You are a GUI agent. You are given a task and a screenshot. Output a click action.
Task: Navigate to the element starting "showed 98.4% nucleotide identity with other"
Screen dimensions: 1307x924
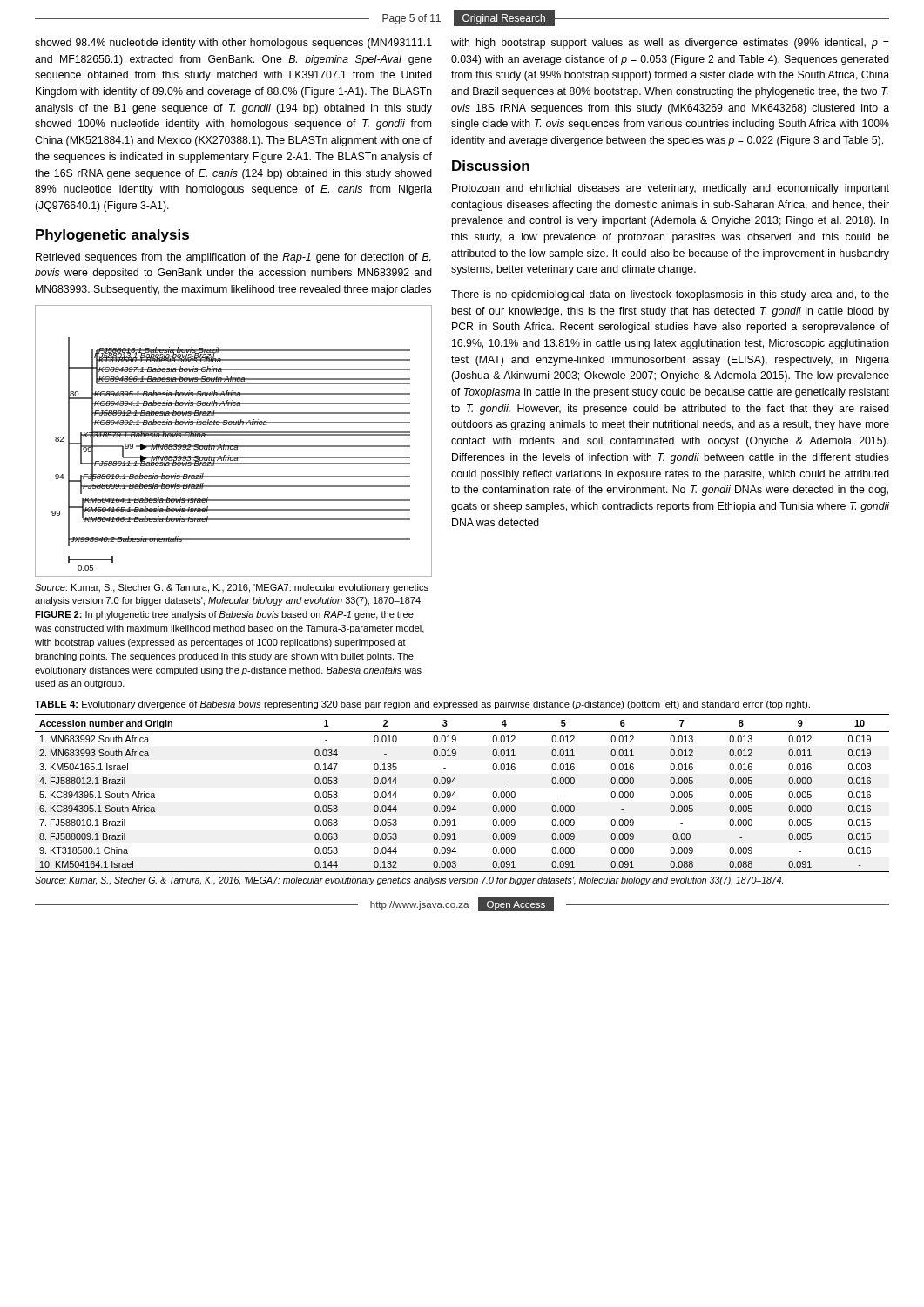click(233, 124)
